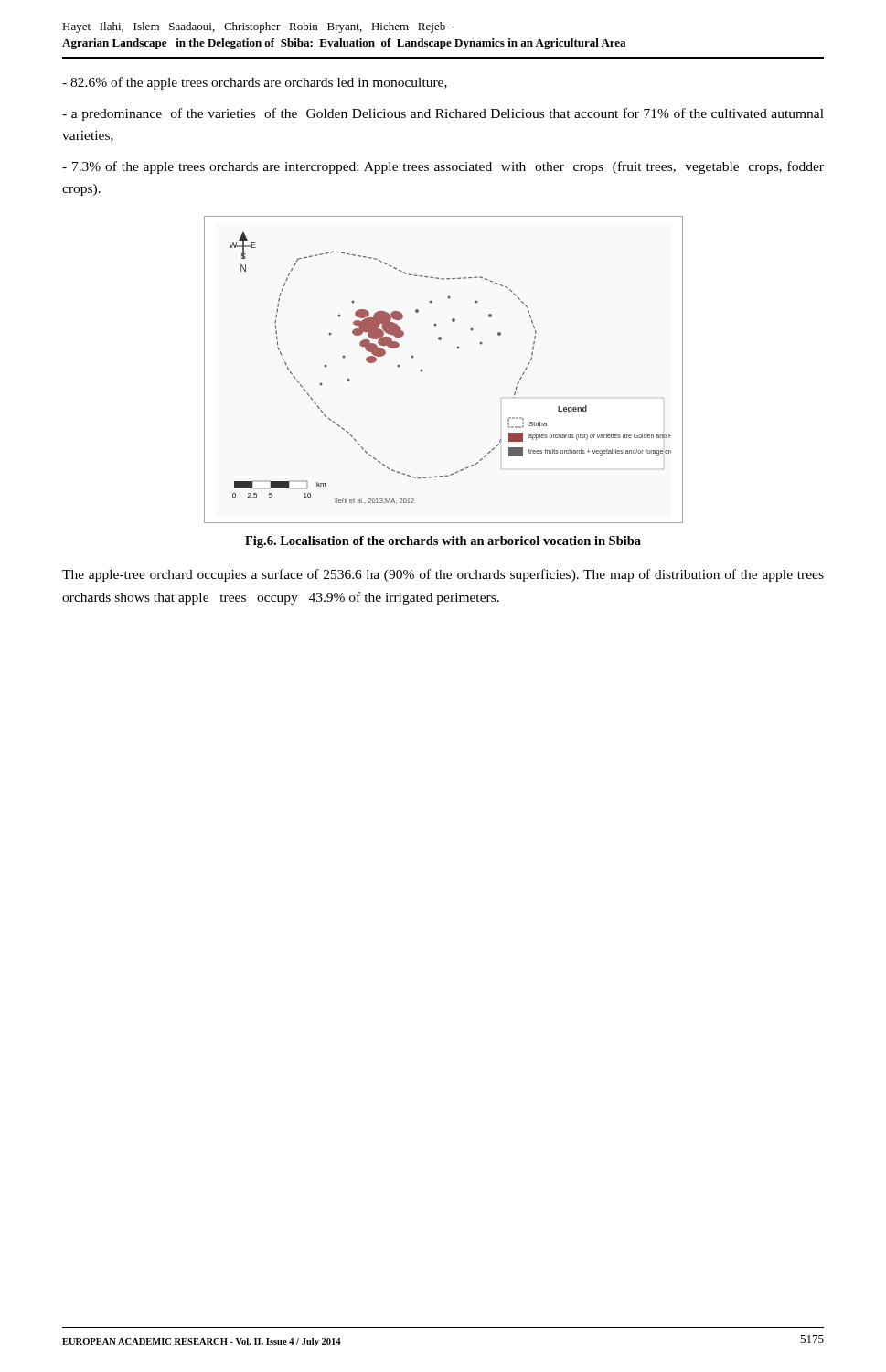Select the map
This screenshot has width=886, height=1372.
[443, 372]
